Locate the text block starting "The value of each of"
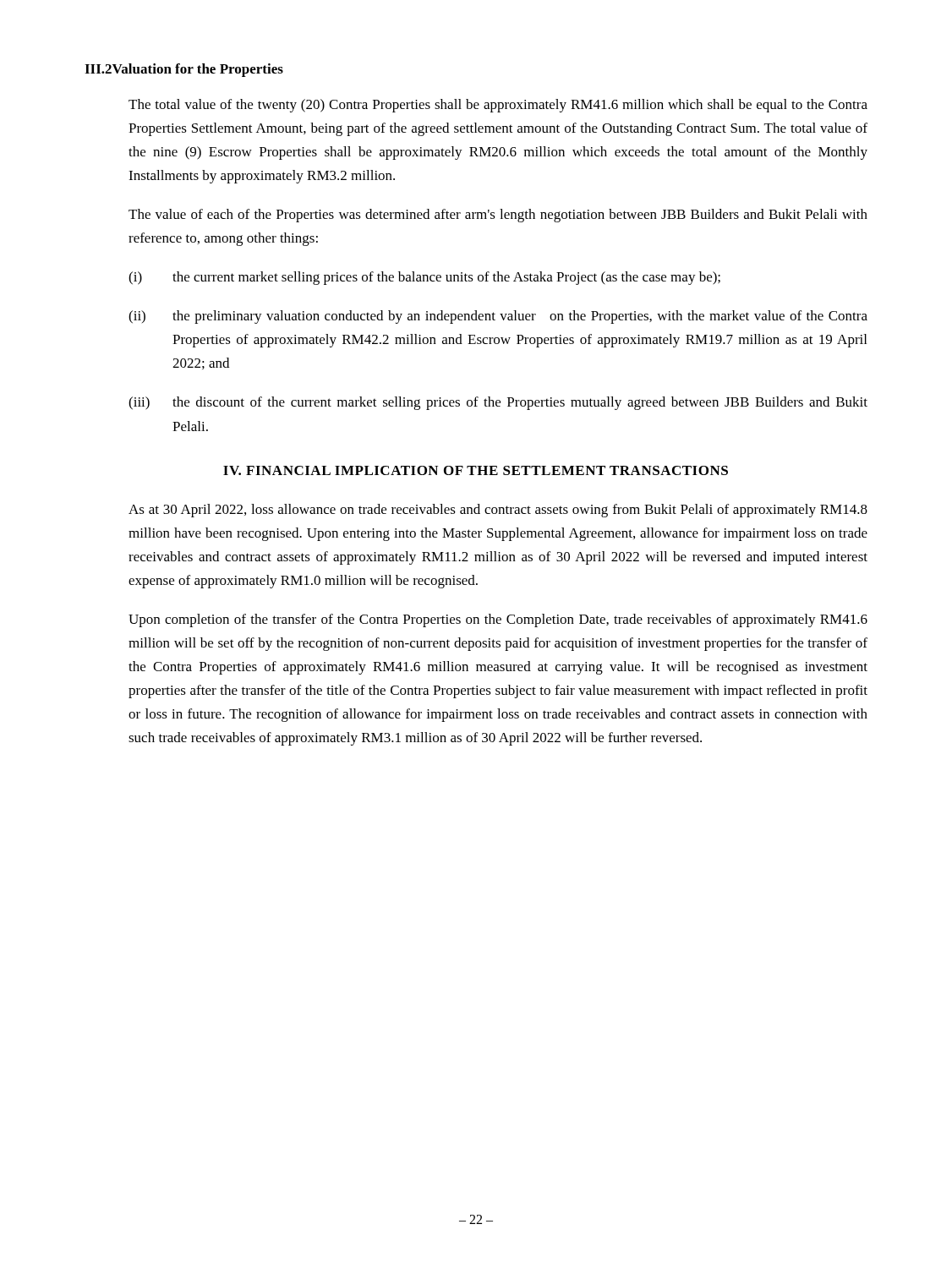Viewport: 952px width, 1268px height. point(498,226)
